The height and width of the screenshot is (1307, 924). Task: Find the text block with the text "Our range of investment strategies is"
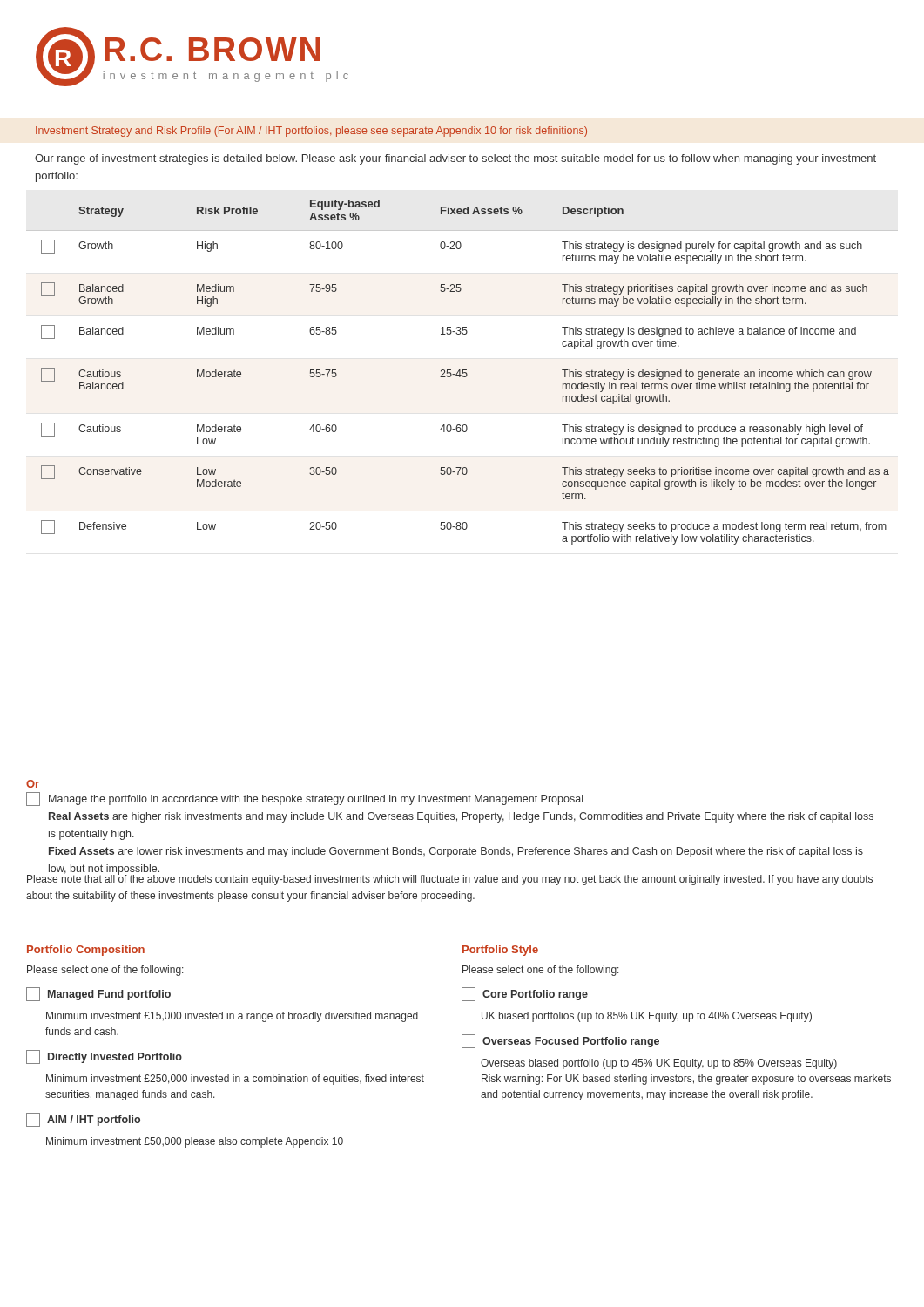456,167
